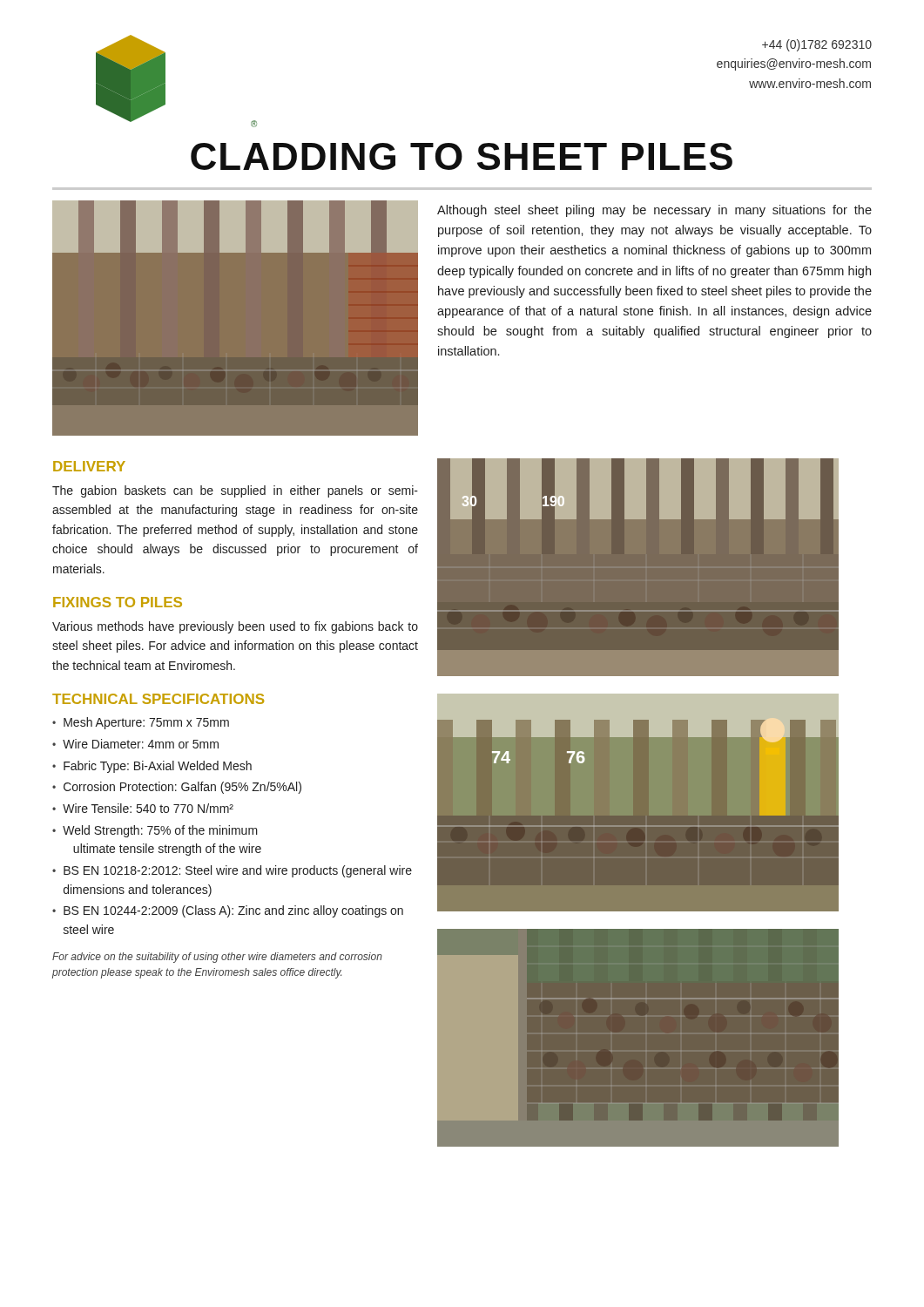
Task: Find the list item that says "•Weld Strength: 75% of"
Action: tap(157, 840)
